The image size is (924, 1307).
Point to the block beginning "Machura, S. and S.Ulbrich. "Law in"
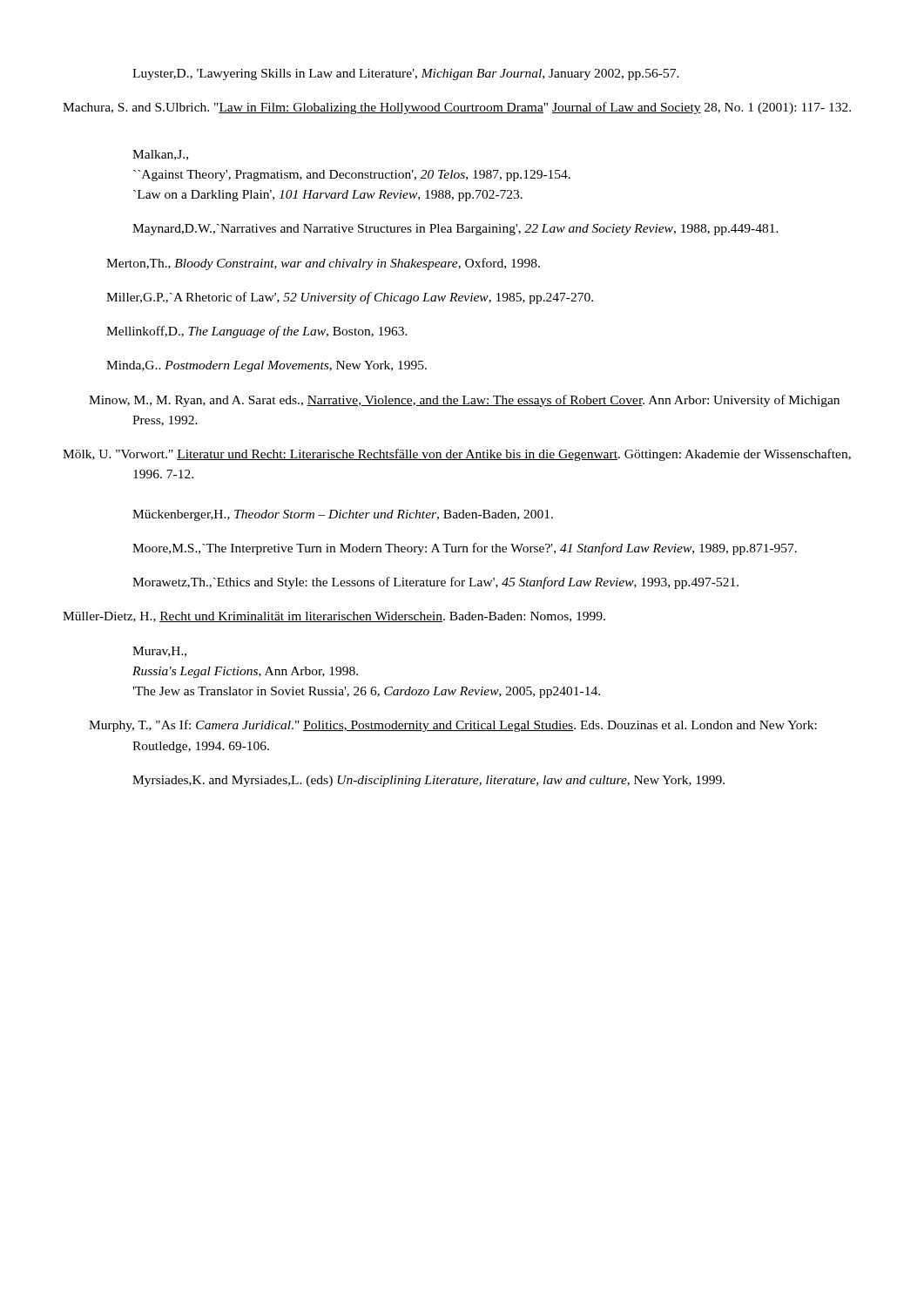coord(457,107)
